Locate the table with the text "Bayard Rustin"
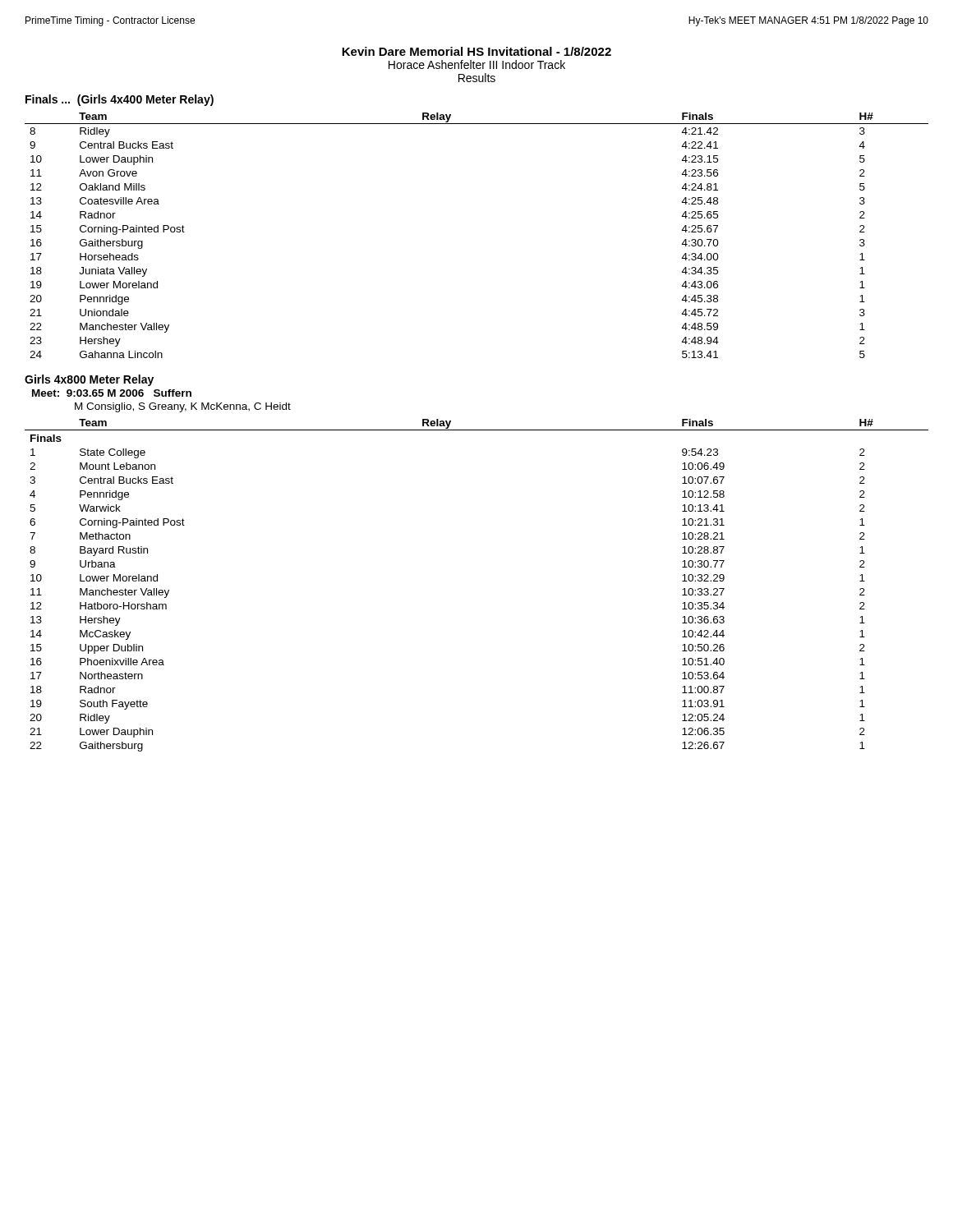The height and width of the screenshot is (1232, 953). click(476, 584)
